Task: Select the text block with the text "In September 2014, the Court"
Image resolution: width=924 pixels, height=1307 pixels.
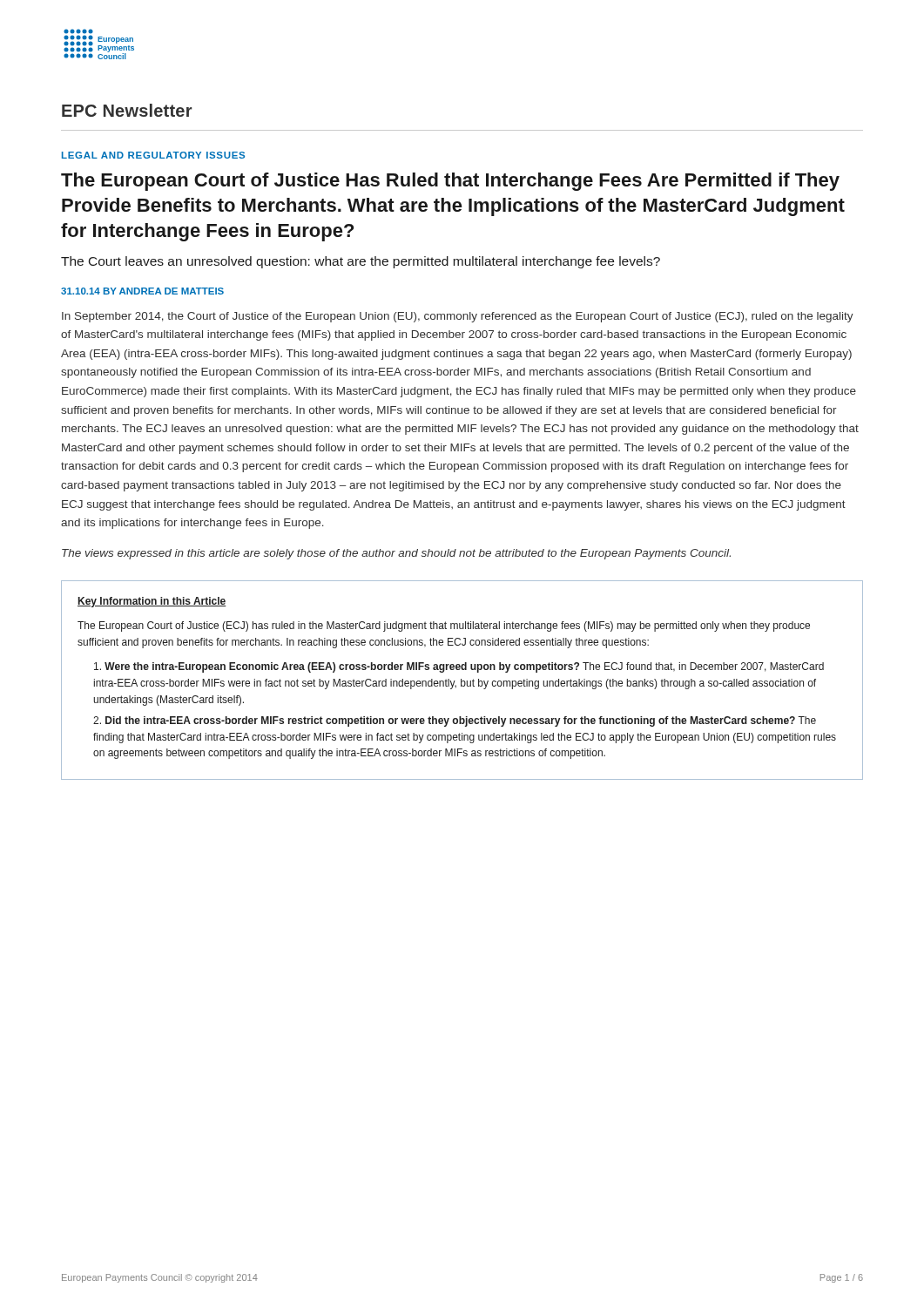Action: point(460,419)
